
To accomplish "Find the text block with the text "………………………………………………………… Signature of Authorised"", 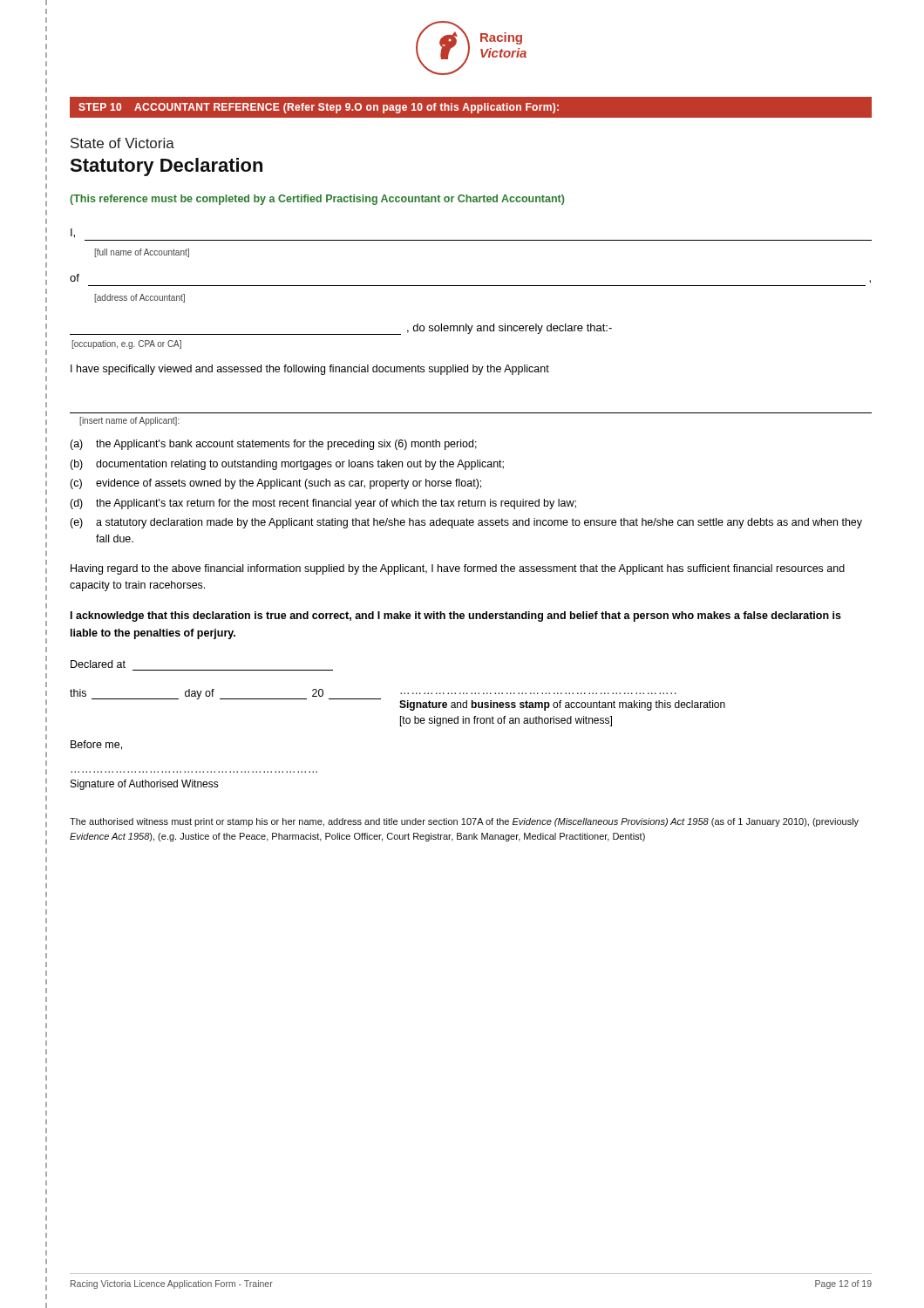I will click(145, 785).
